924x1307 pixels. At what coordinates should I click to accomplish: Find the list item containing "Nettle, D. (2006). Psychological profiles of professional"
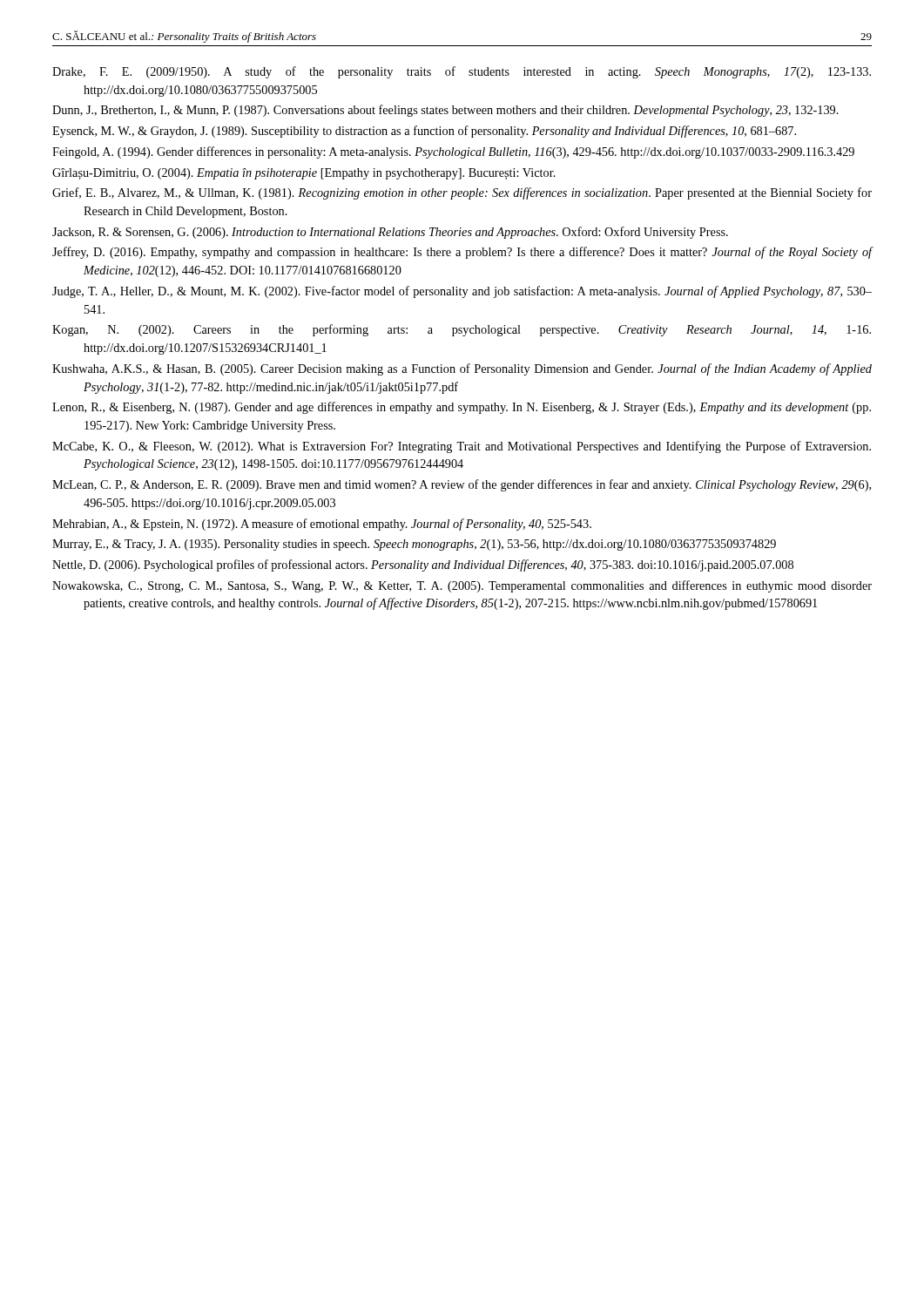point(423,565)
